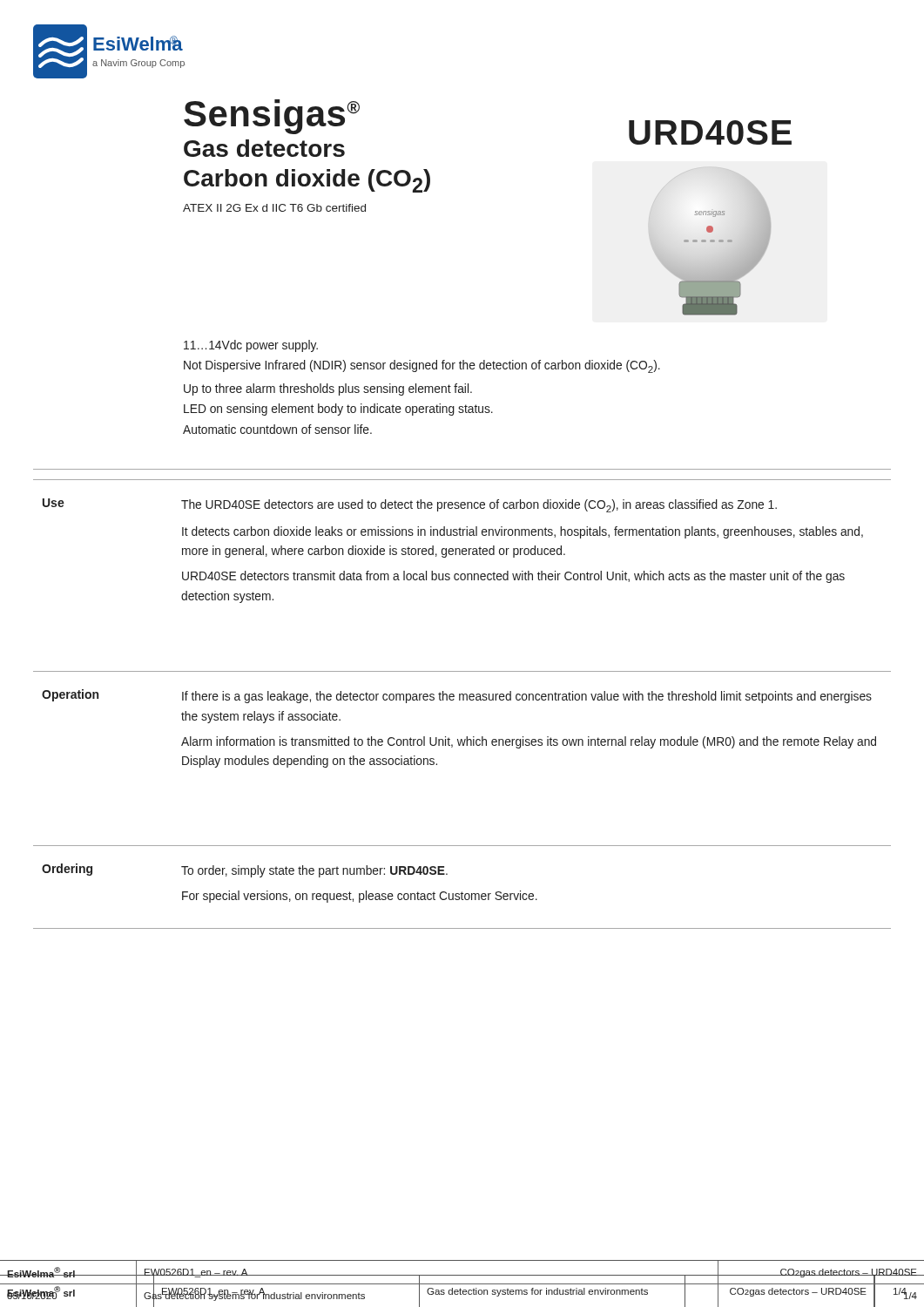Find the passage starting "If there is a"

pyautogui.click(x=532, y=730)
